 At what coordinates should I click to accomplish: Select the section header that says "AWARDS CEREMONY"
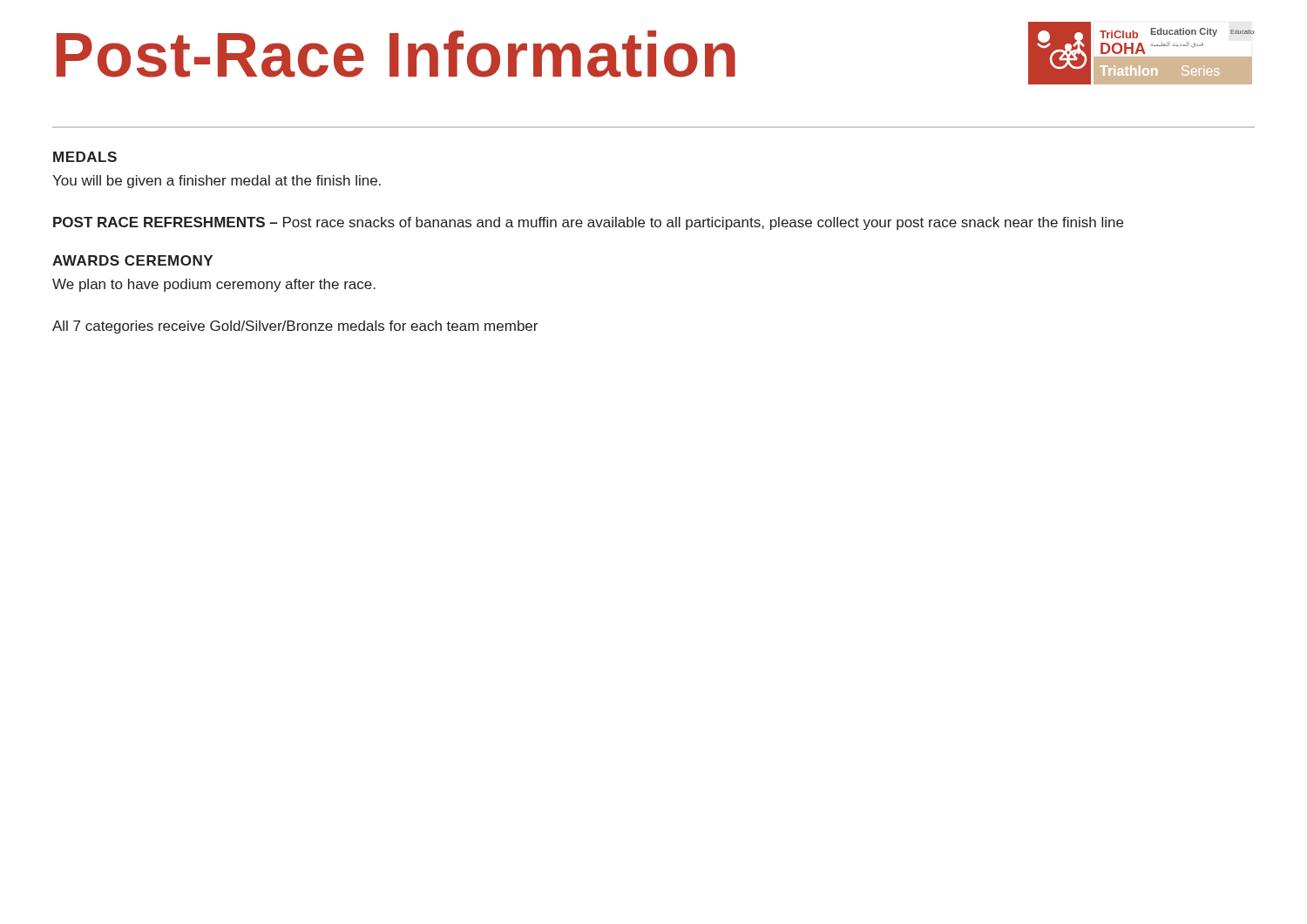pos(132,260)
